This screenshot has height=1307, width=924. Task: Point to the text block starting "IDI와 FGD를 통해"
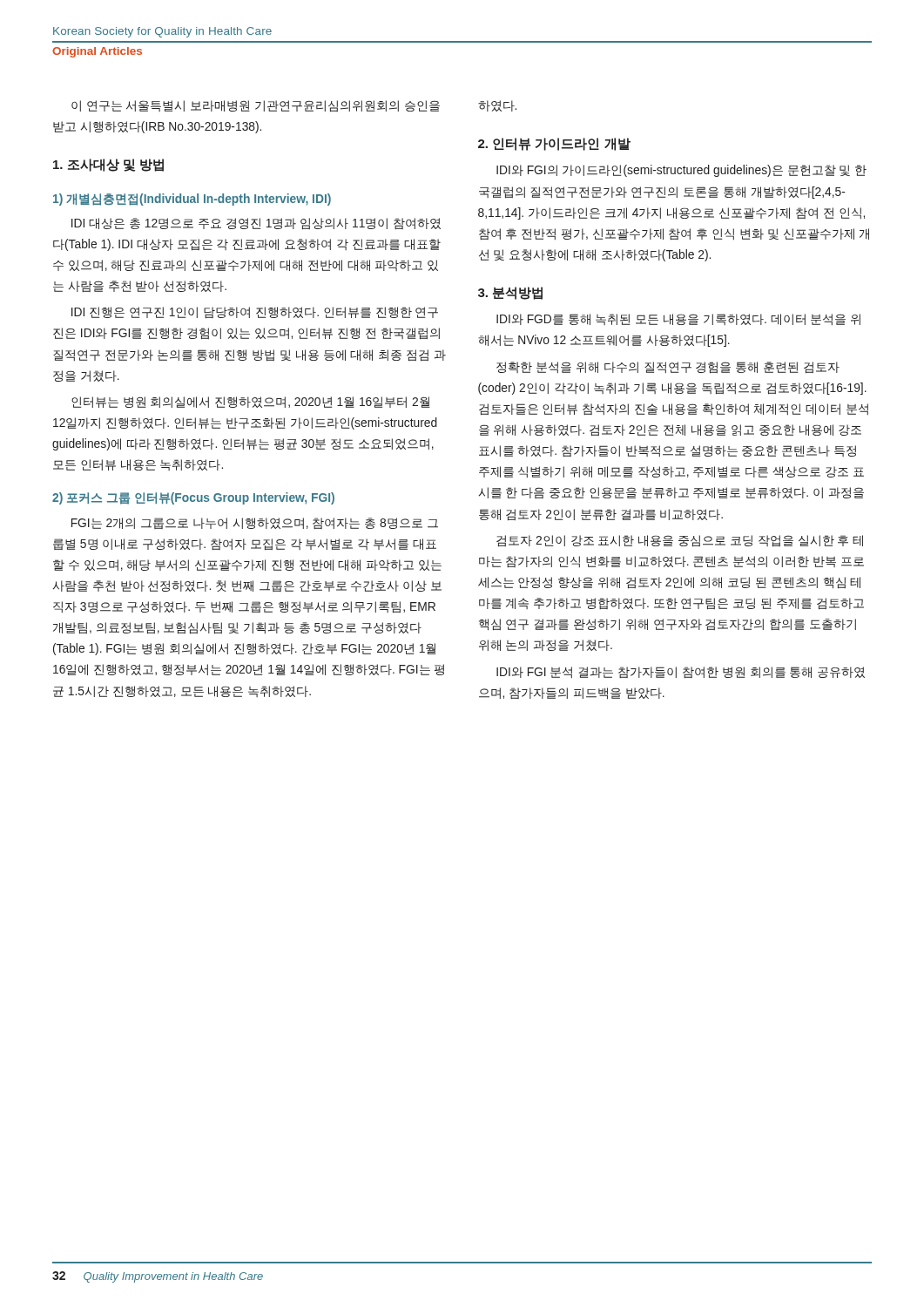point(675,507)
